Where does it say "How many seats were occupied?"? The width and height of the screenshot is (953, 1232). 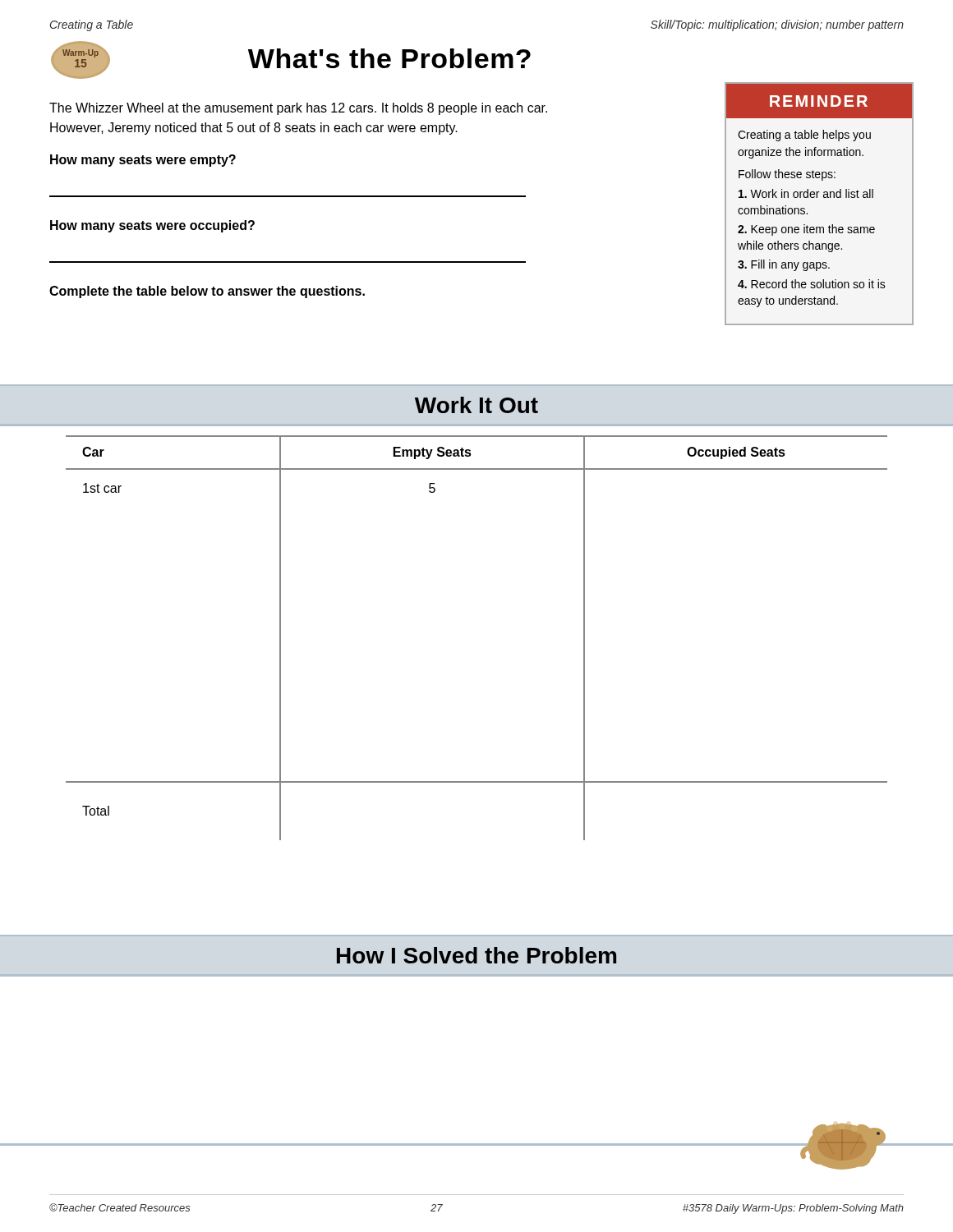click(152, 225)
